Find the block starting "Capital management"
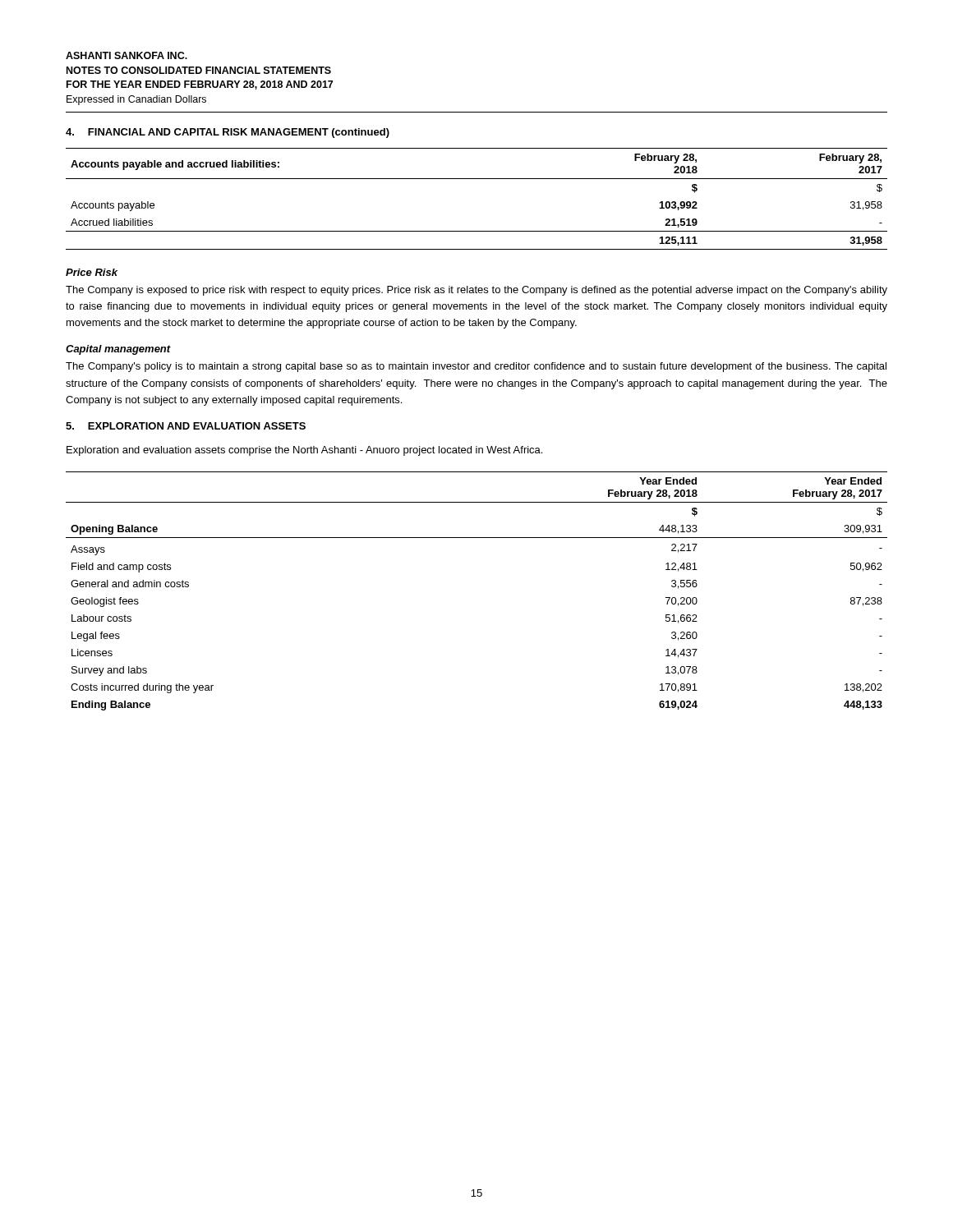This screenshot has width=953, height=1232. point(118,349)
